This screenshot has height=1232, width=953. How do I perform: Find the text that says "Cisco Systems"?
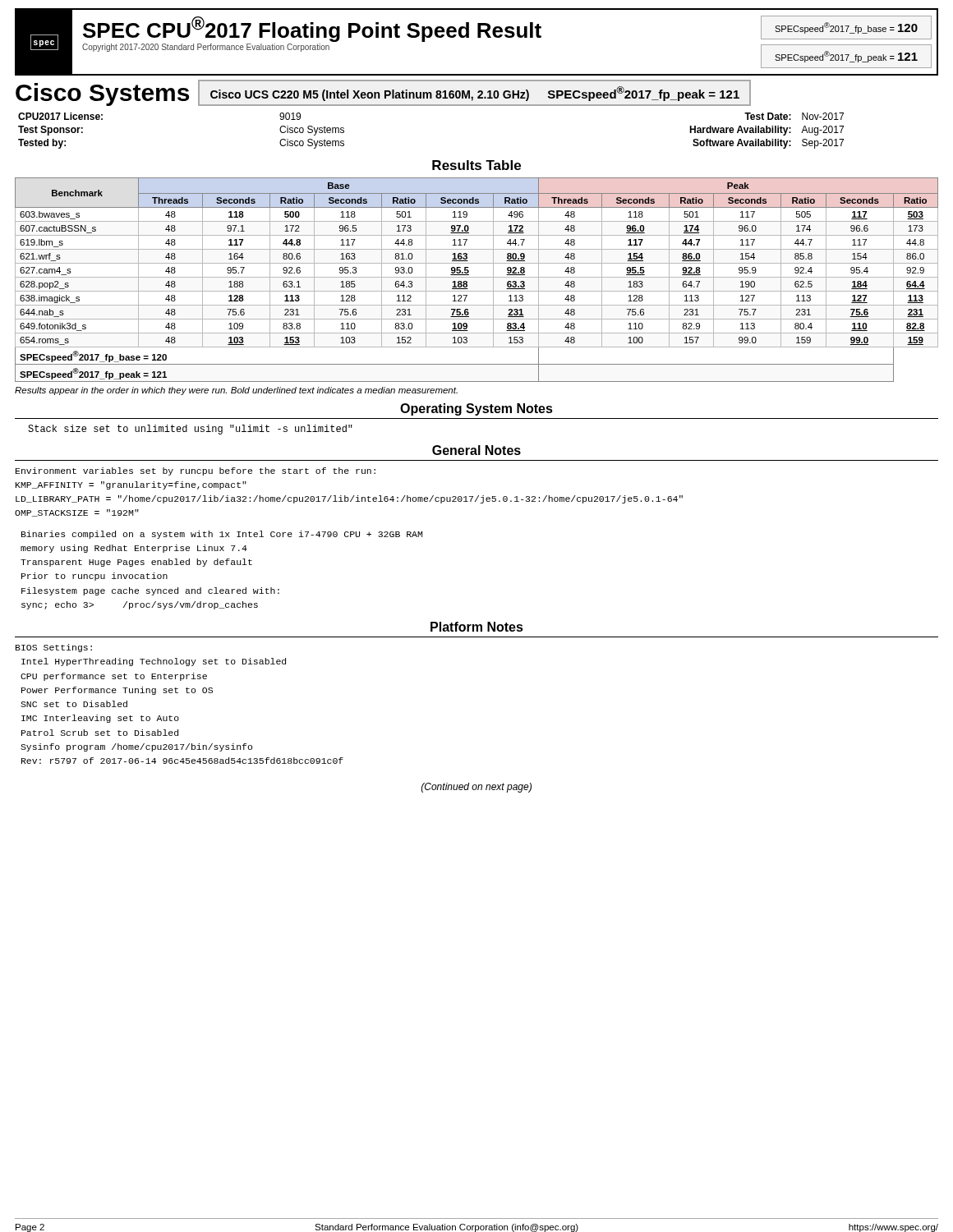click(x=102, y=92)
